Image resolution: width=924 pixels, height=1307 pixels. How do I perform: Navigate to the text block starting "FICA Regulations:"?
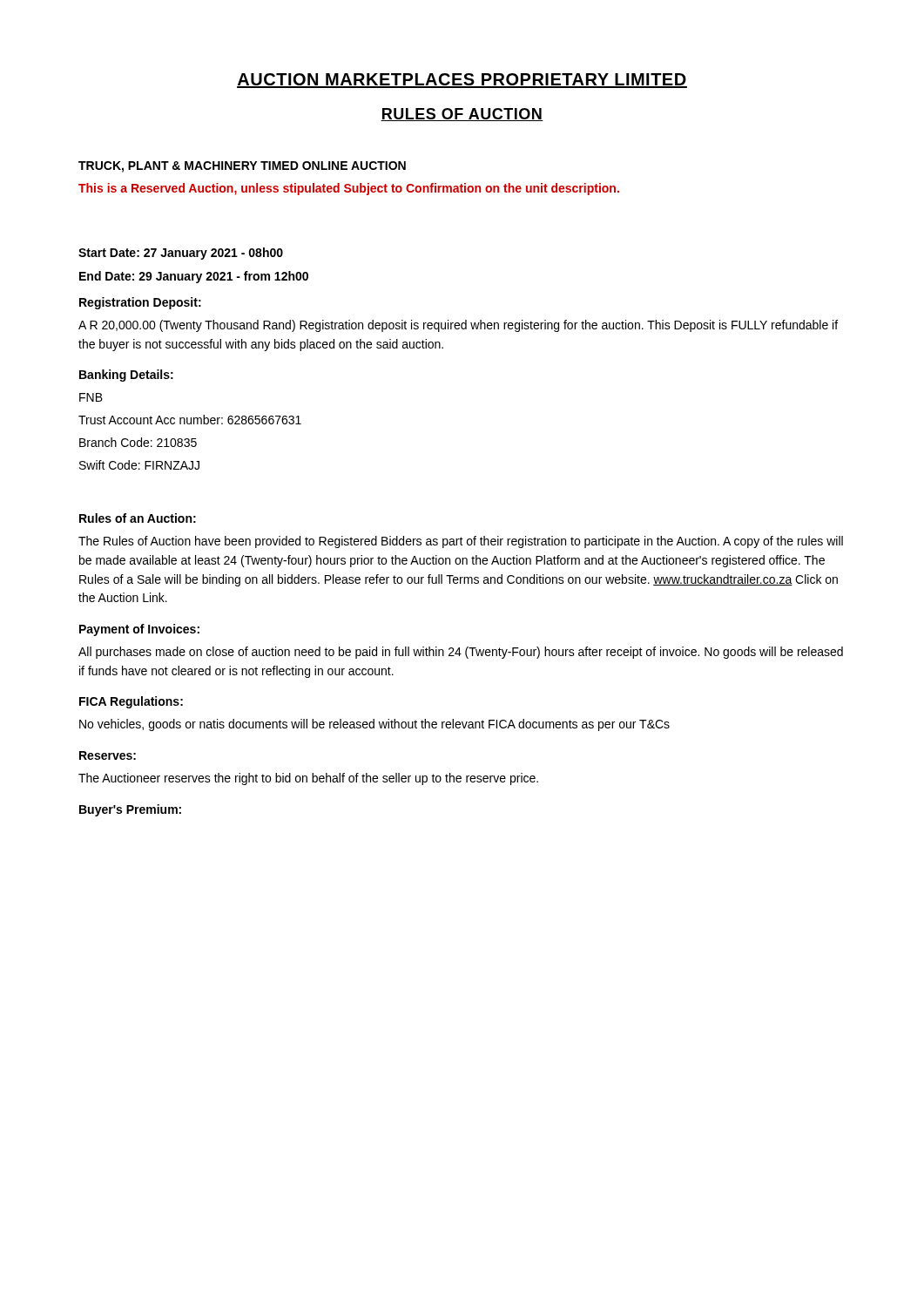(x=131, y=702)
